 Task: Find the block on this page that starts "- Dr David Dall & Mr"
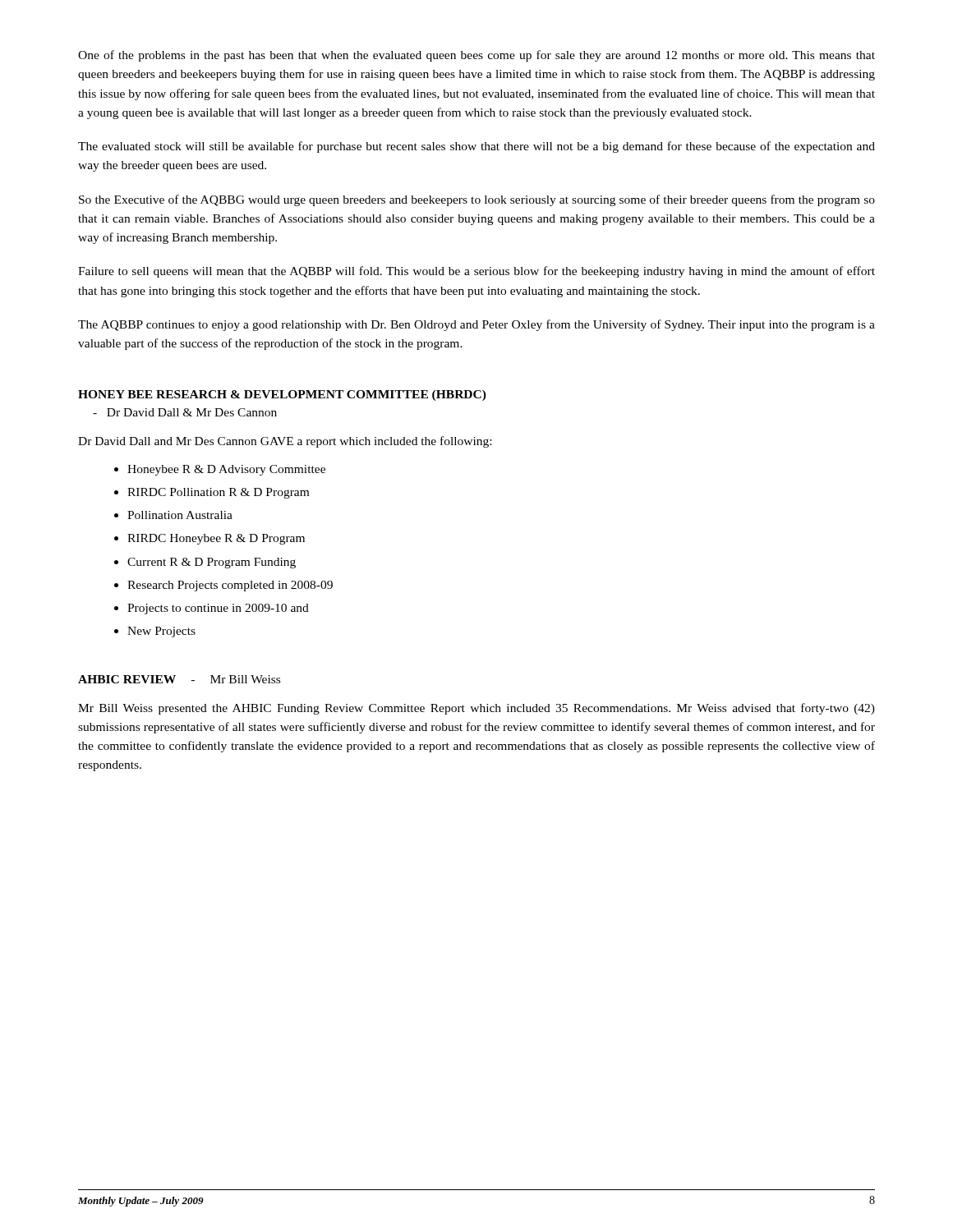coord(185,412)
